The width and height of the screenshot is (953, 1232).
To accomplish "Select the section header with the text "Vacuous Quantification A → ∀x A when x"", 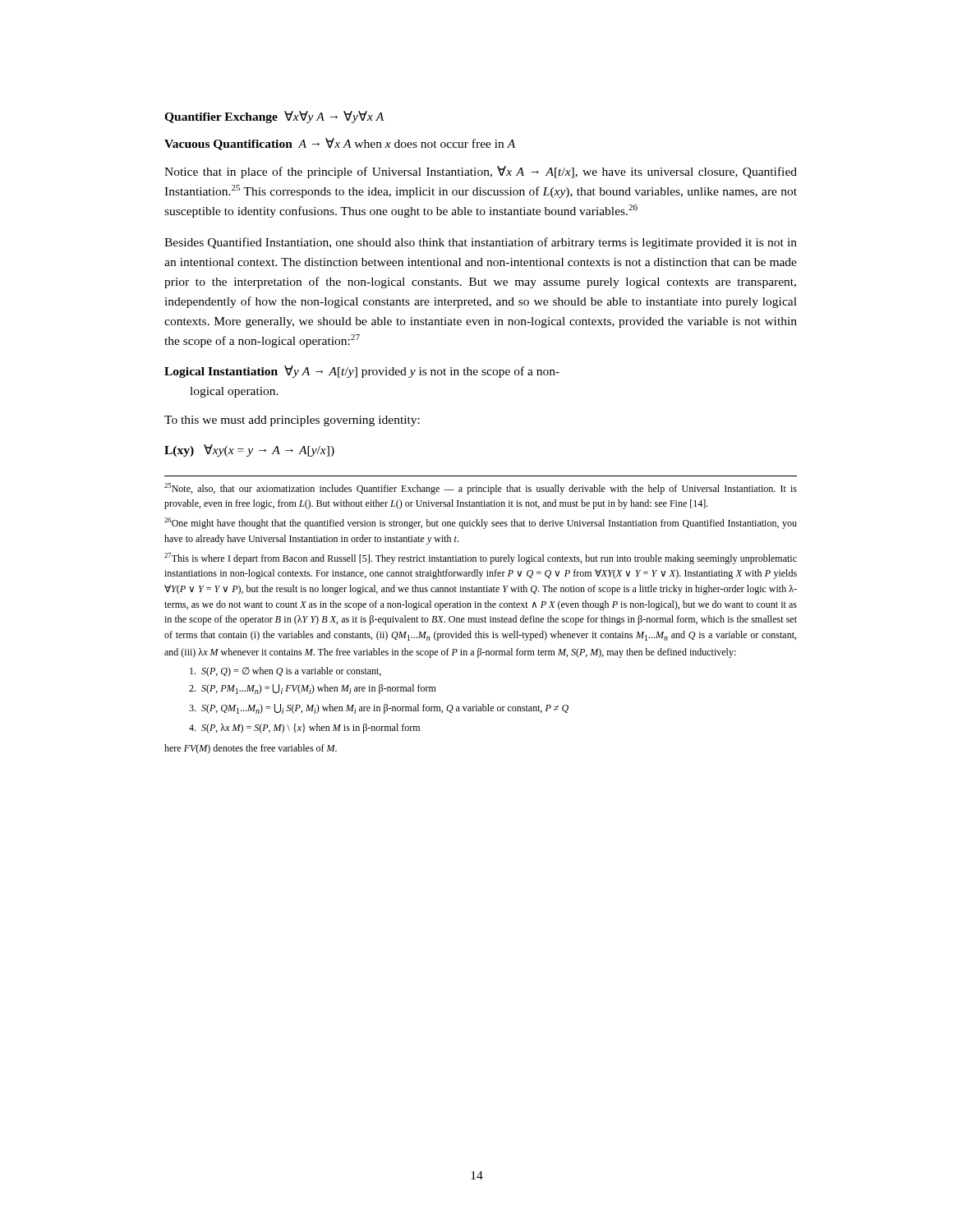I will pyautogui.click(x=340, y=143).
